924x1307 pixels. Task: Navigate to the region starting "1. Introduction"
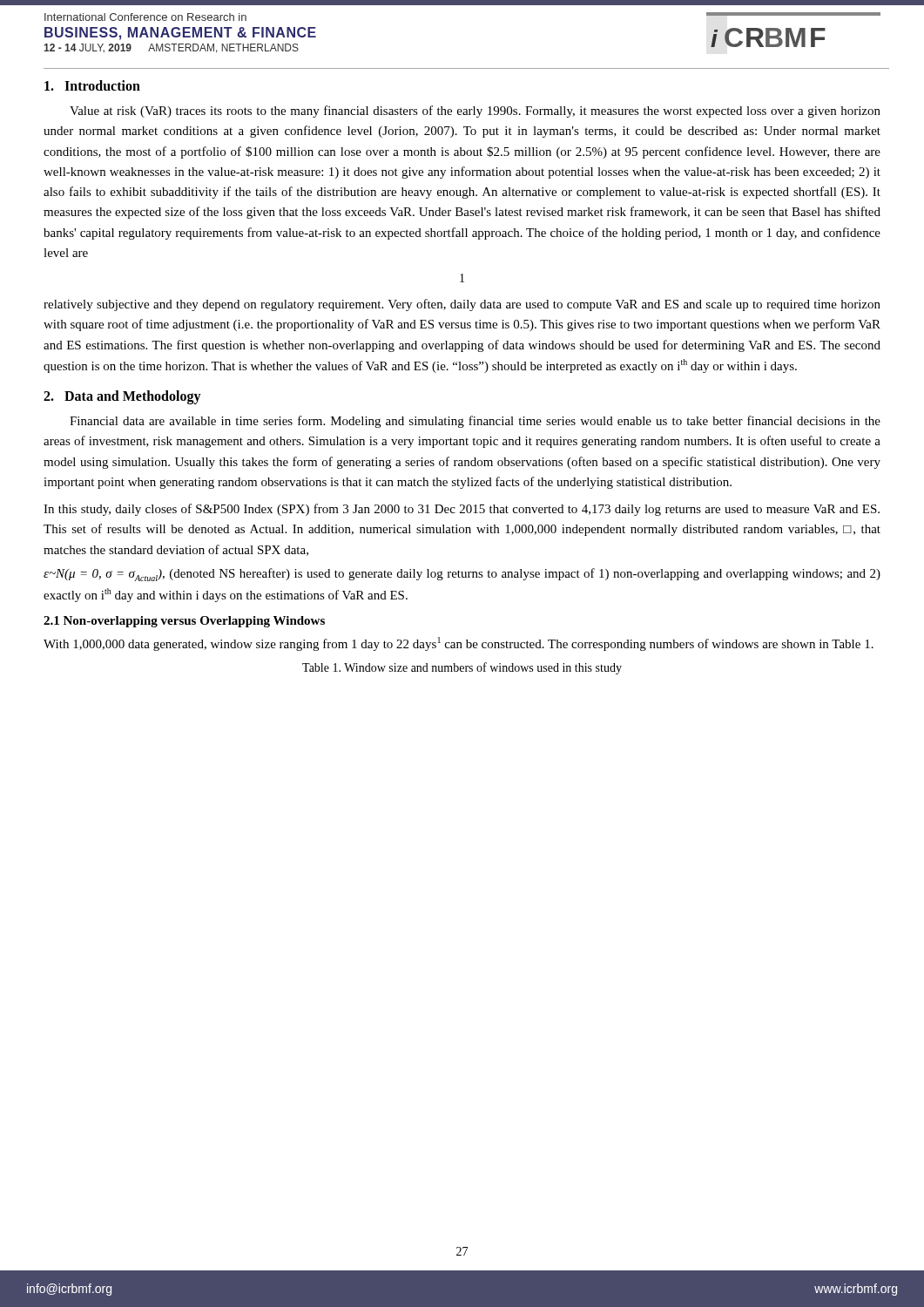tap(92, 86)
